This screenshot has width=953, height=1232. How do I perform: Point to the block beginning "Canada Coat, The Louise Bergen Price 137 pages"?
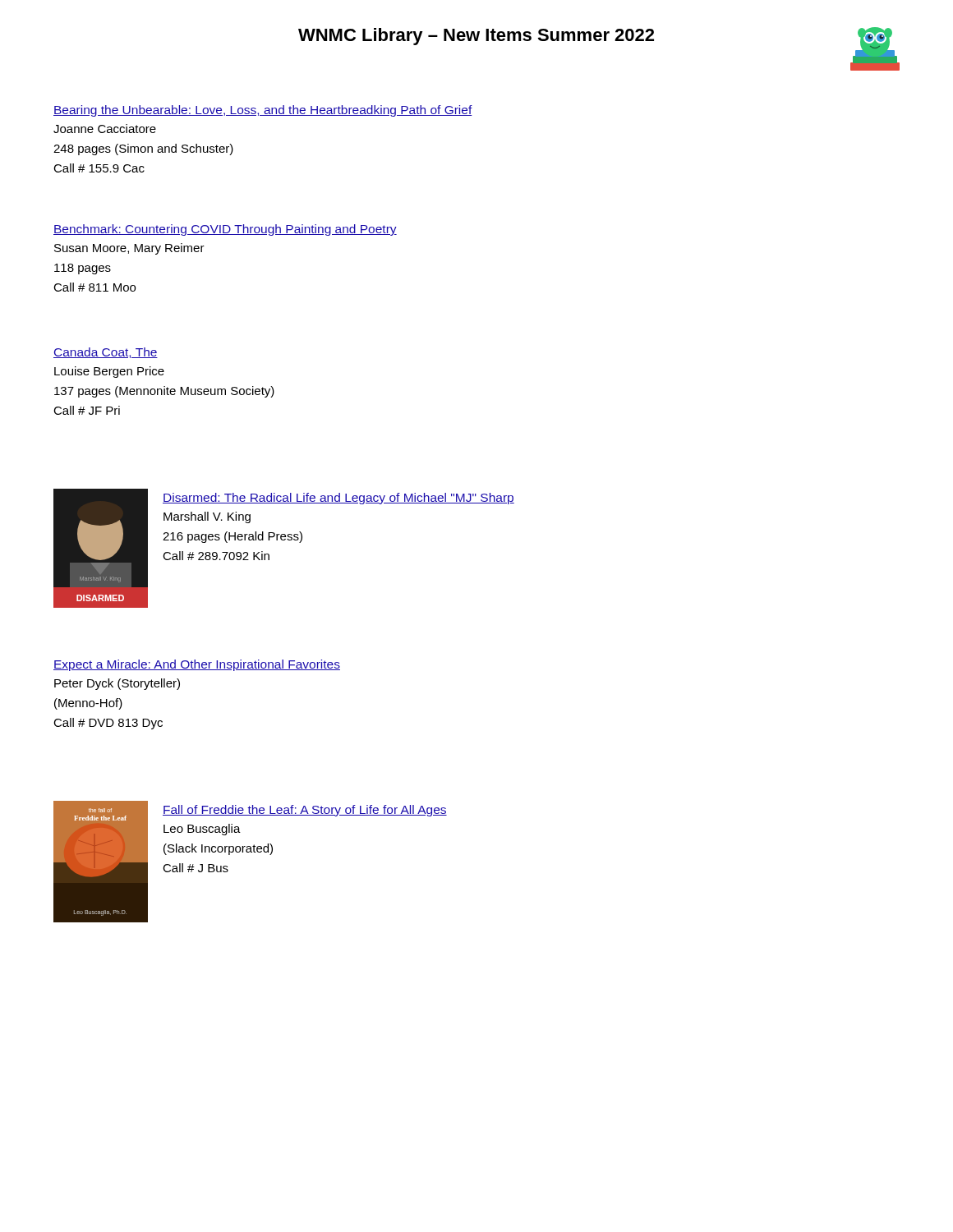(106, 353)
